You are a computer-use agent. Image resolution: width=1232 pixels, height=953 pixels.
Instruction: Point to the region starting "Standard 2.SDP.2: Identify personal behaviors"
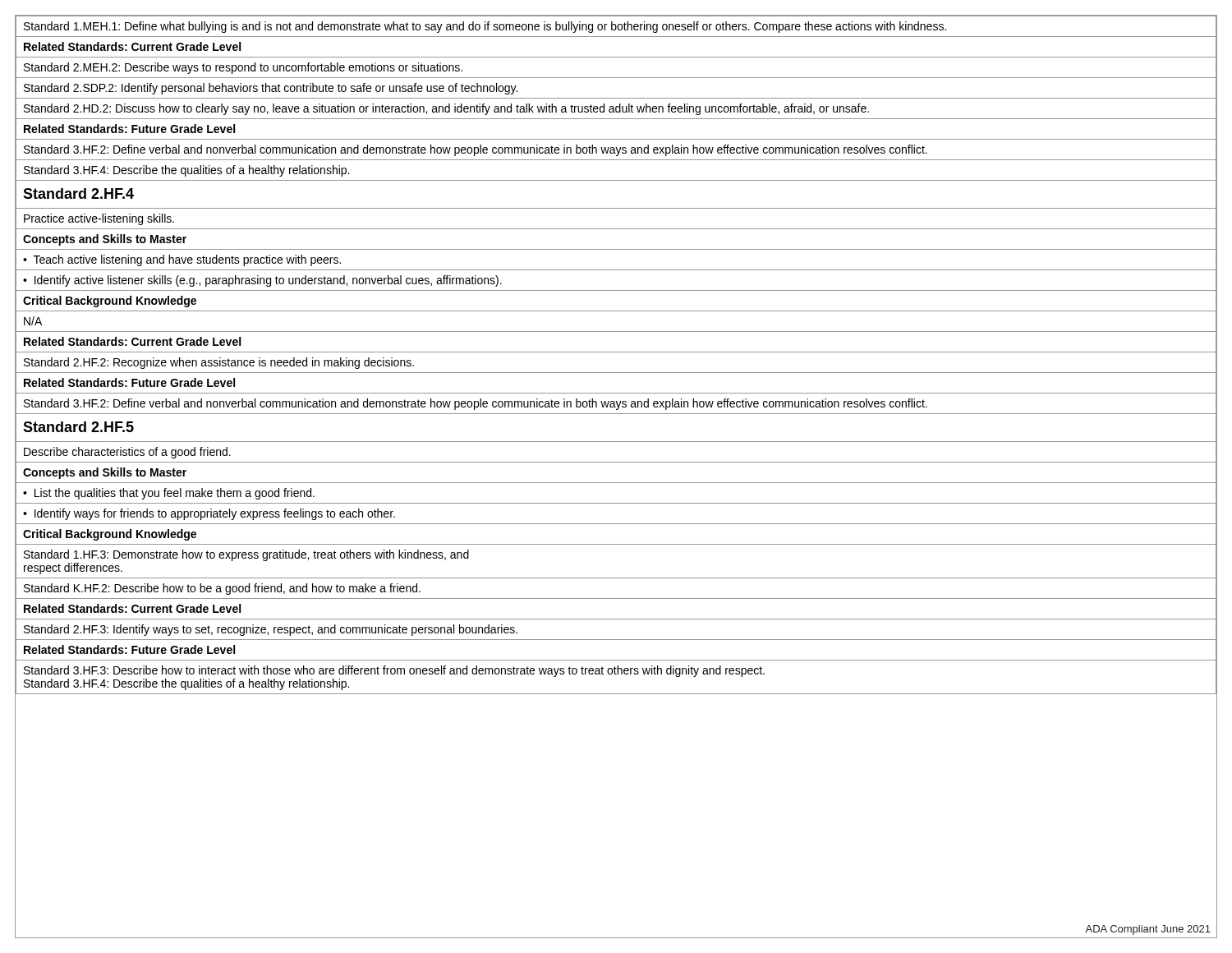pos(271,88)
